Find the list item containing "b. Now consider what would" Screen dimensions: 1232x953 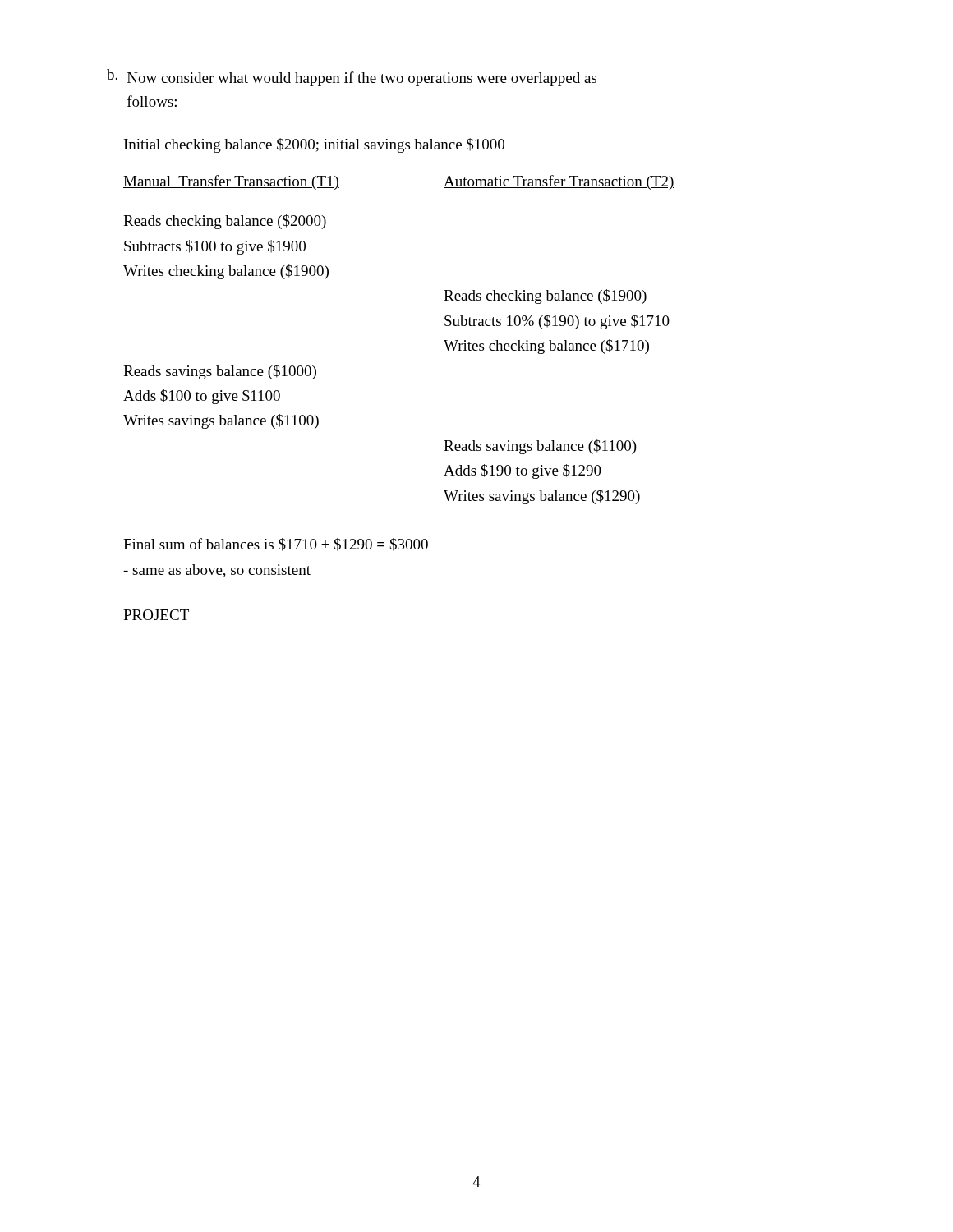coord(352,90)
